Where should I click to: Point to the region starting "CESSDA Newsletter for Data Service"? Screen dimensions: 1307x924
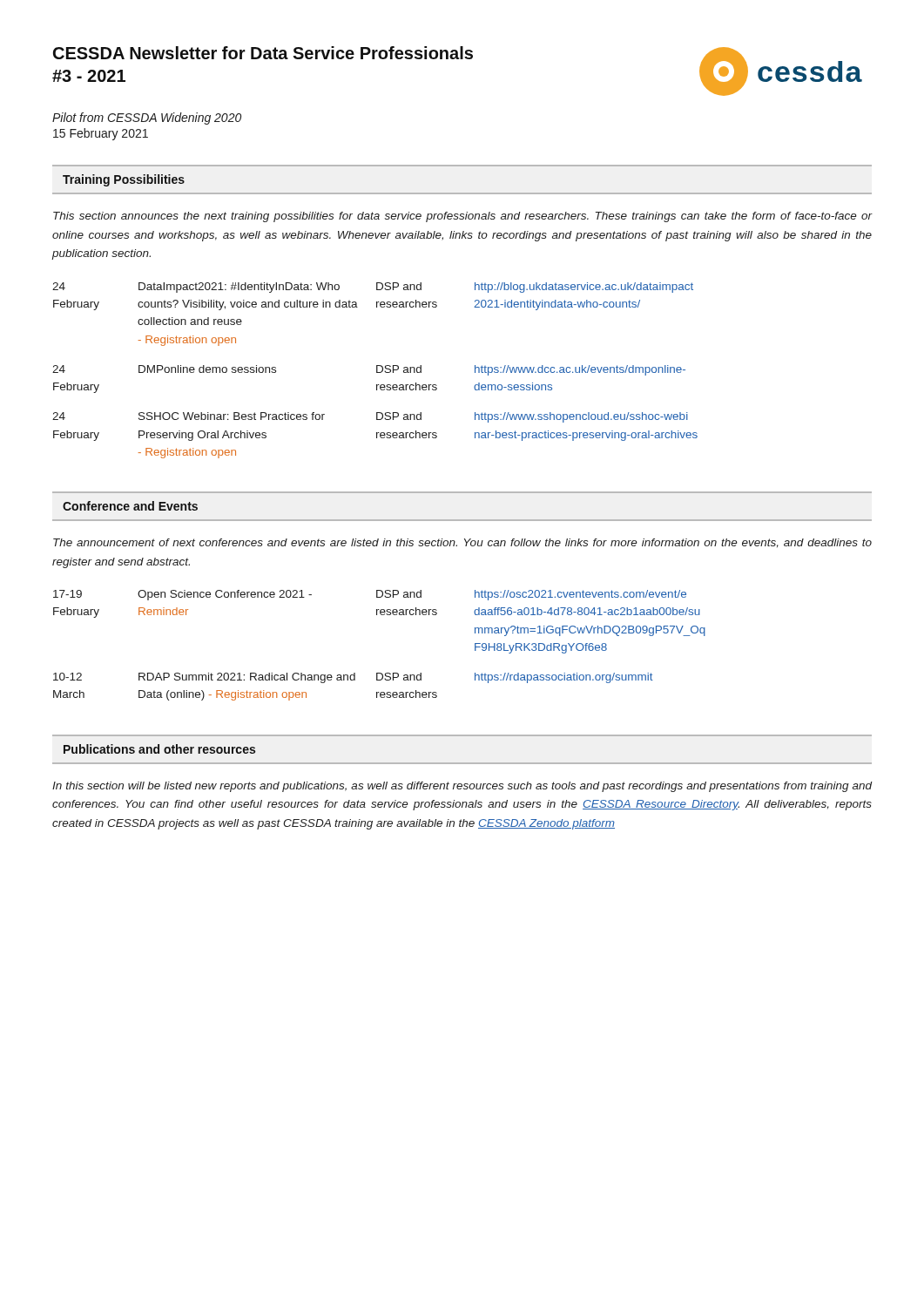click(x=263, y=65)
